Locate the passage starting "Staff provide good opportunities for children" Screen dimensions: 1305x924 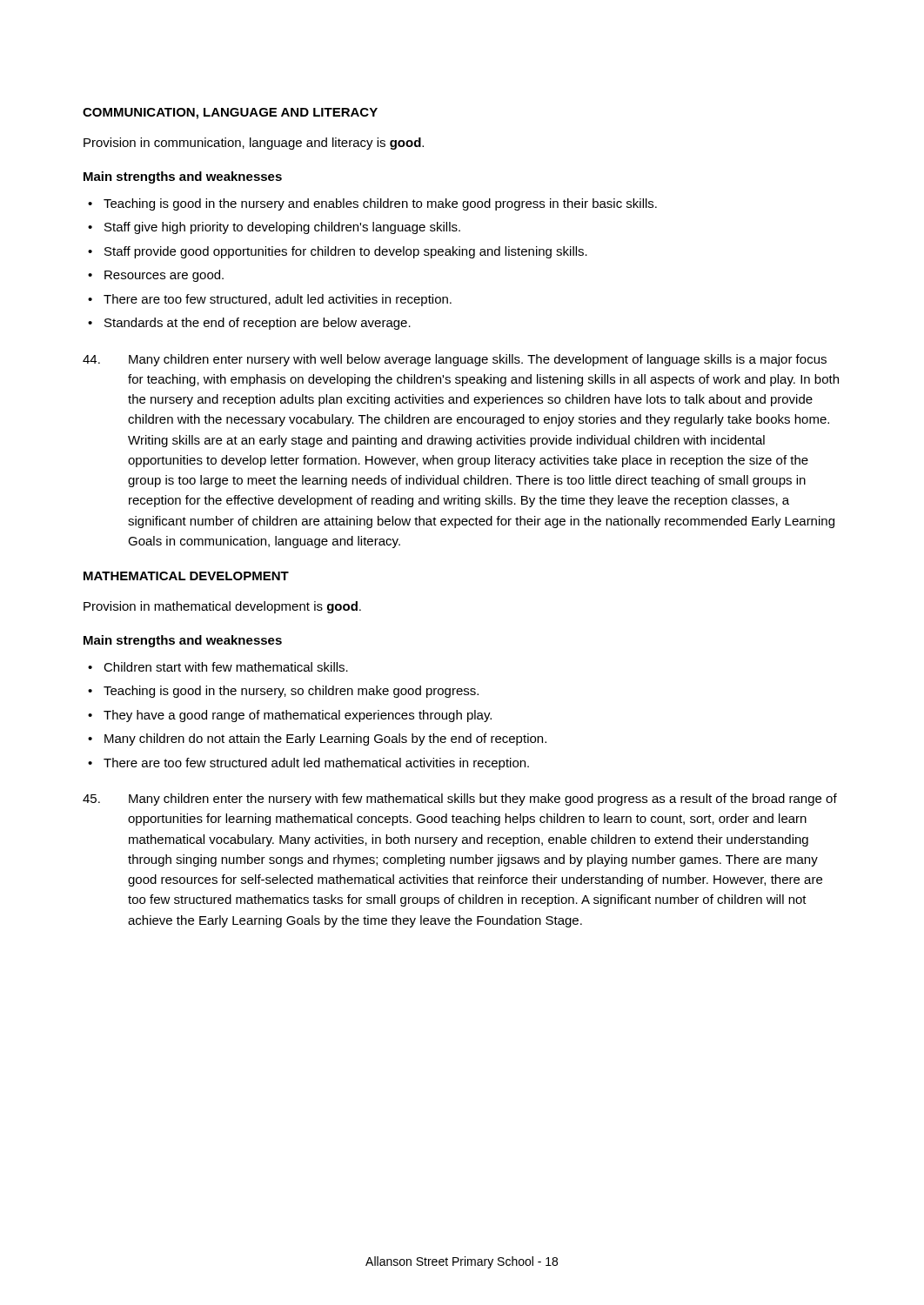click(346, 251)
